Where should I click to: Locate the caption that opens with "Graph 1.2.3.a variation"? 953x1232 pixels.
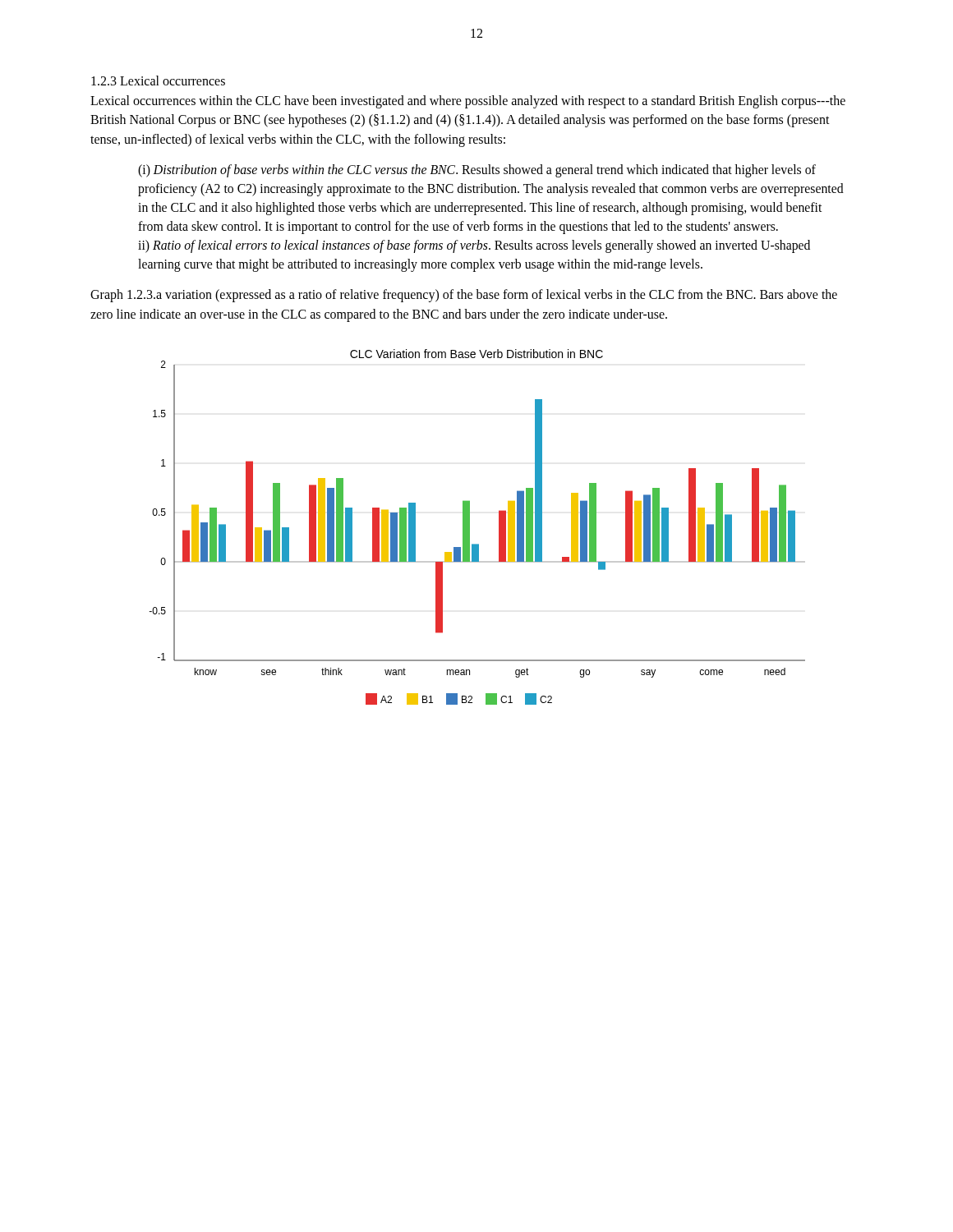464,304
